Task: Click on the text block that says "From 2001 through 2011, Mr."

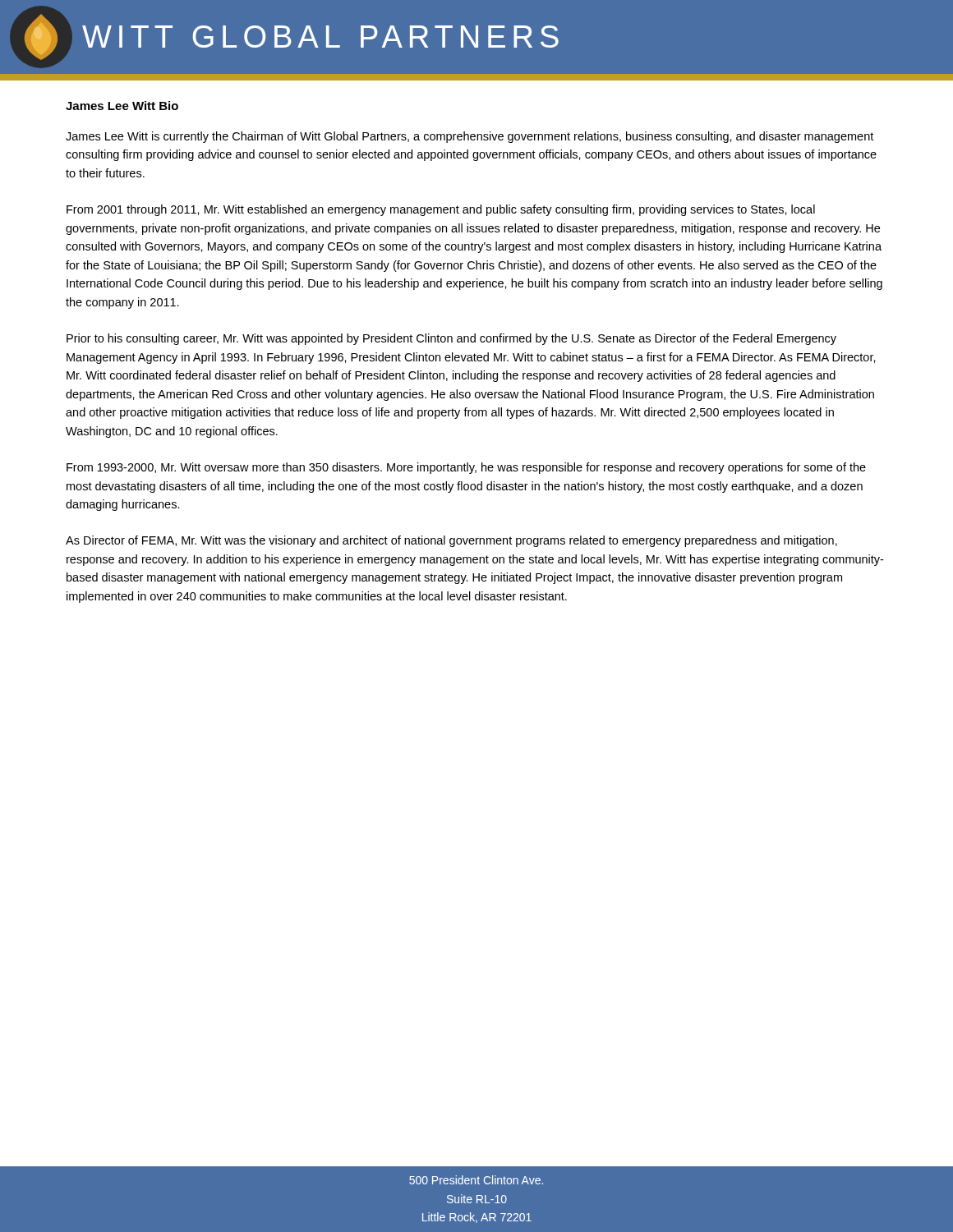Action: point(474,256)
